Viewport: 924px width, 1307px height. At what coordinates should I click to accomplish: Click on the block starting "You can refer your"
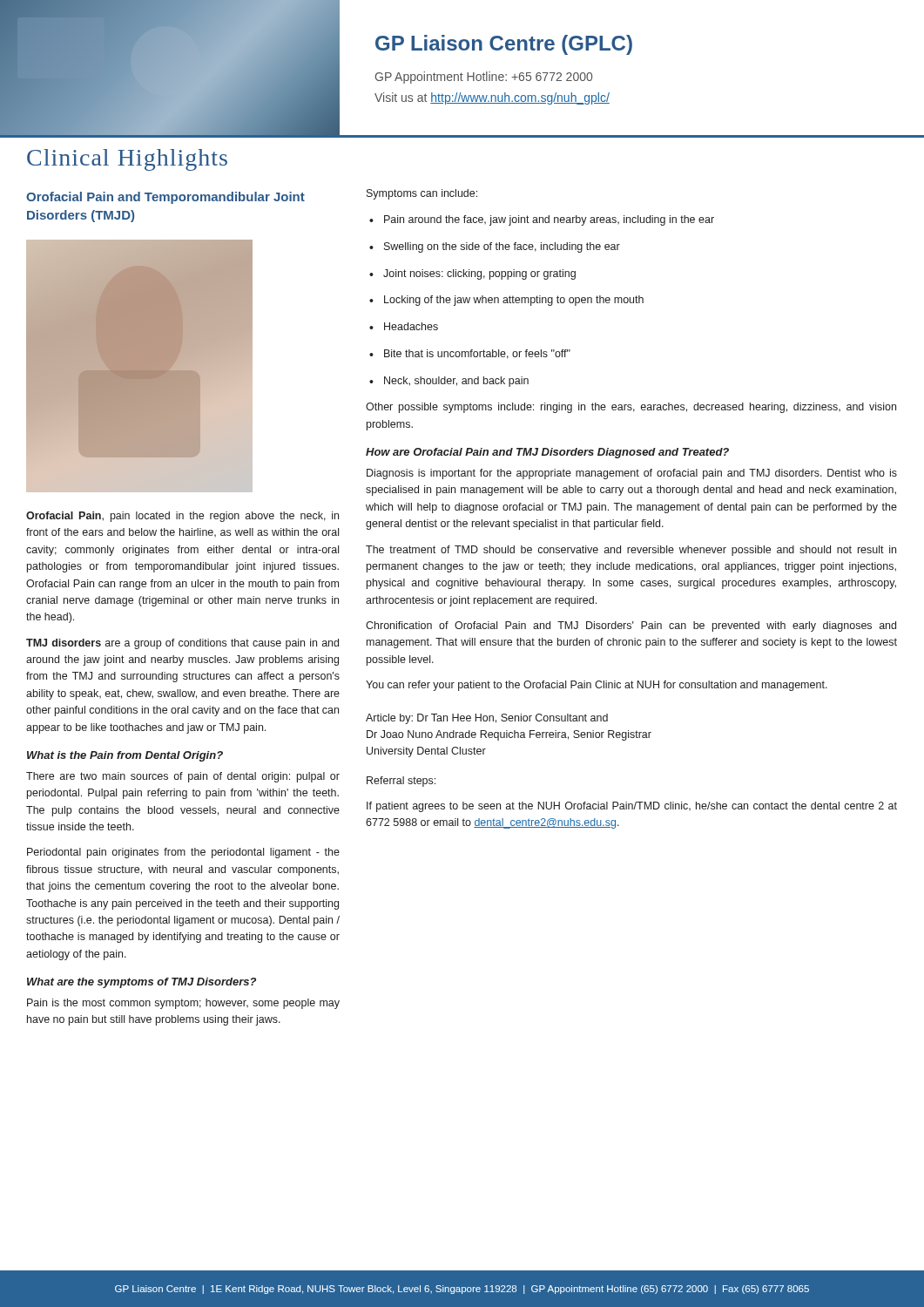pos(597,685)
